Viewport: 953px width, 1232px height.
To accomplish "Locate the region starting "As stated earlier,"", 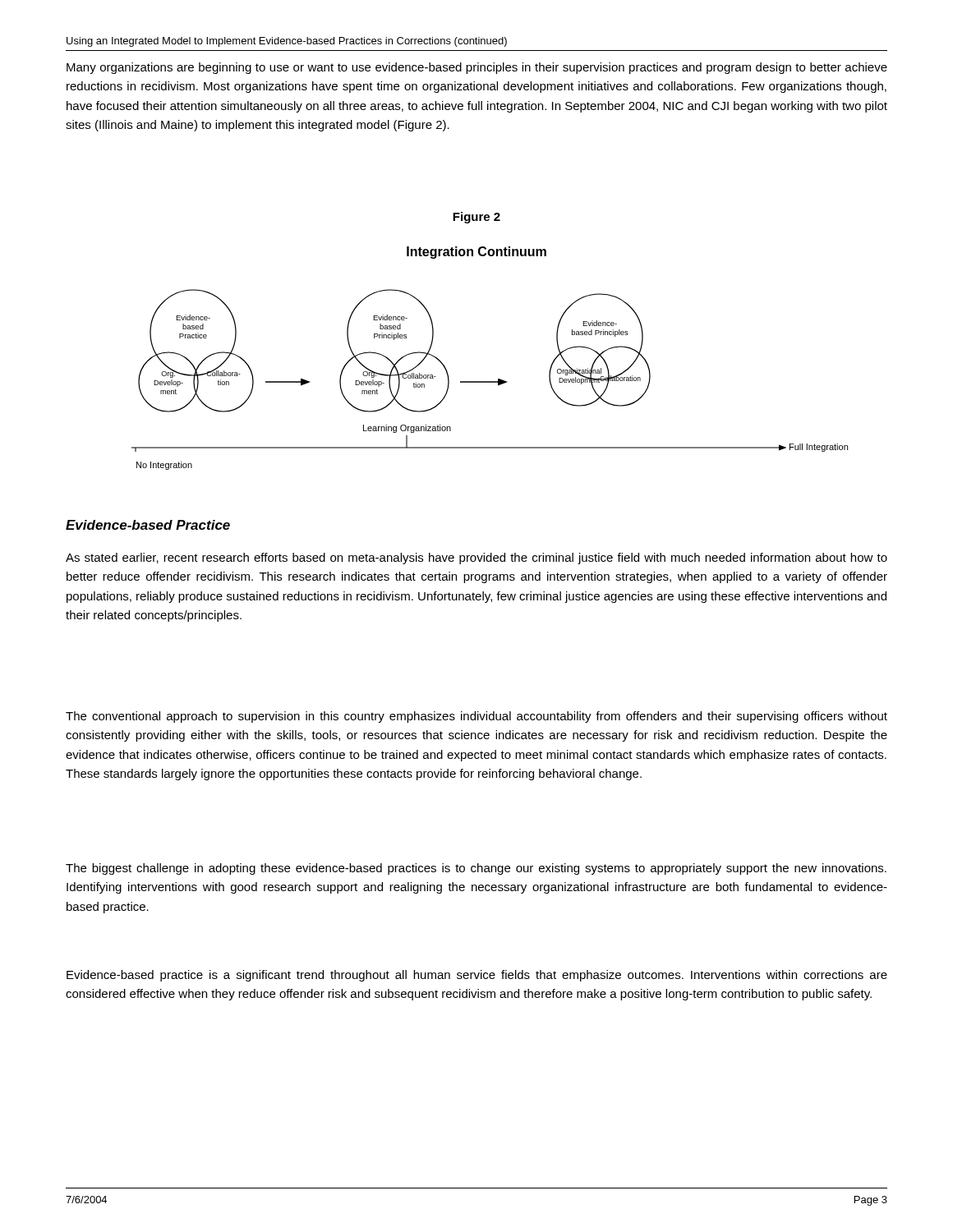I will pyautogui.click(x=476, y=586).
